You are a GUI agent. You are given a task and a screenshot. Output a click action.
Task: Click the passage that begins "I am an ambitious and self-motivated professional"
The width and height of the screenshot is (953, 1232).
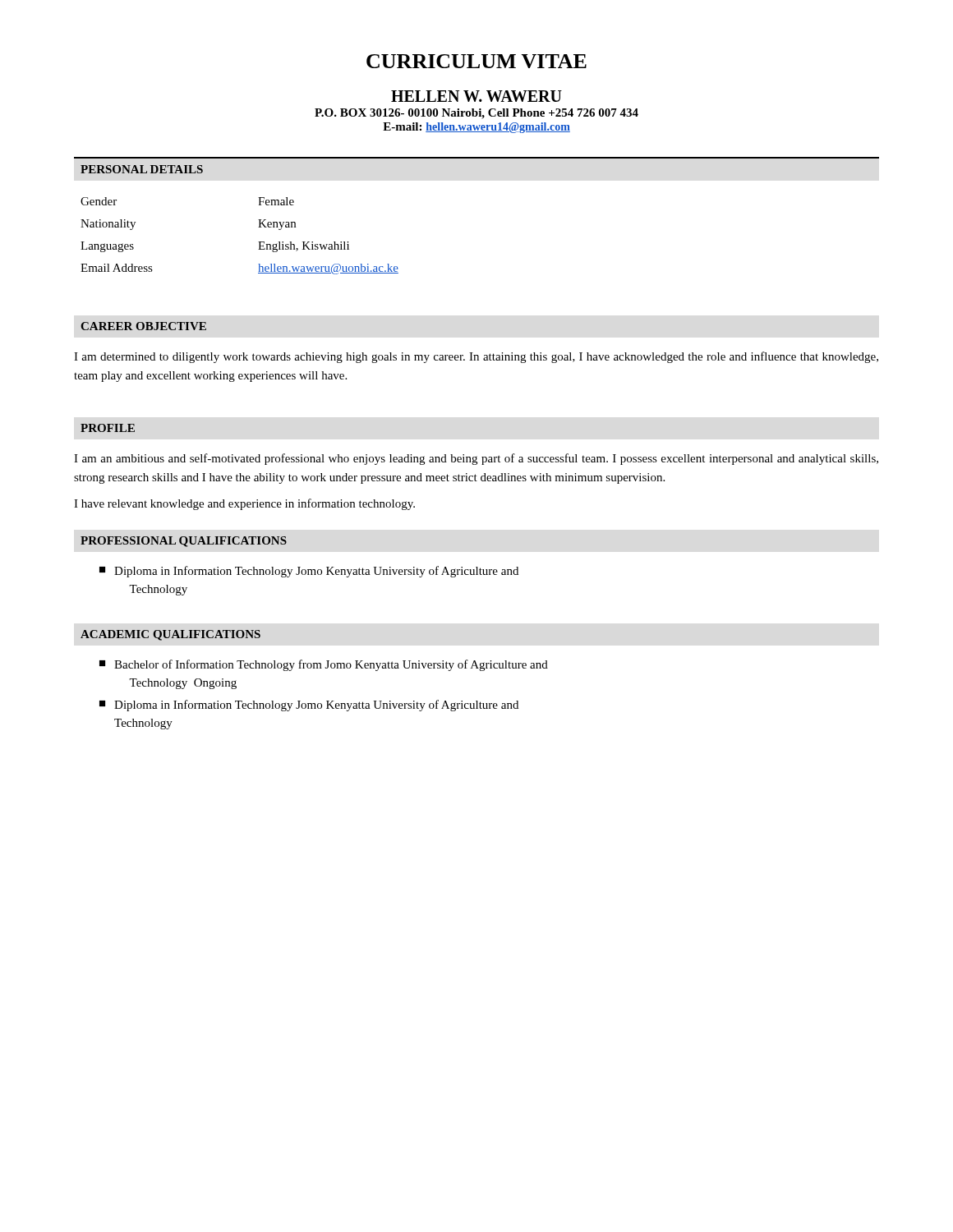pos(476,468)
